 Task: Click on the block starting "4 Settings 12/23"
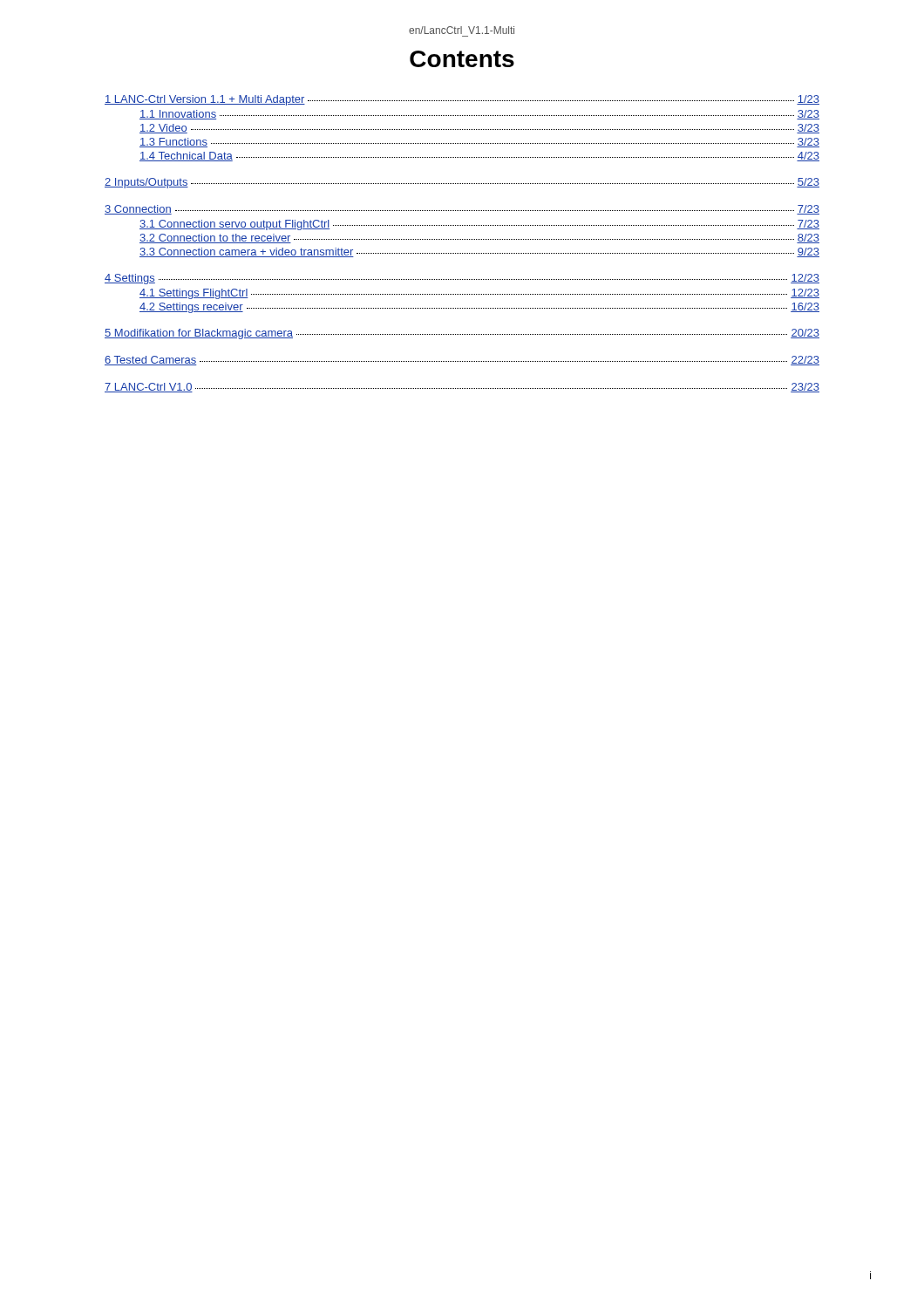[462, 278]
